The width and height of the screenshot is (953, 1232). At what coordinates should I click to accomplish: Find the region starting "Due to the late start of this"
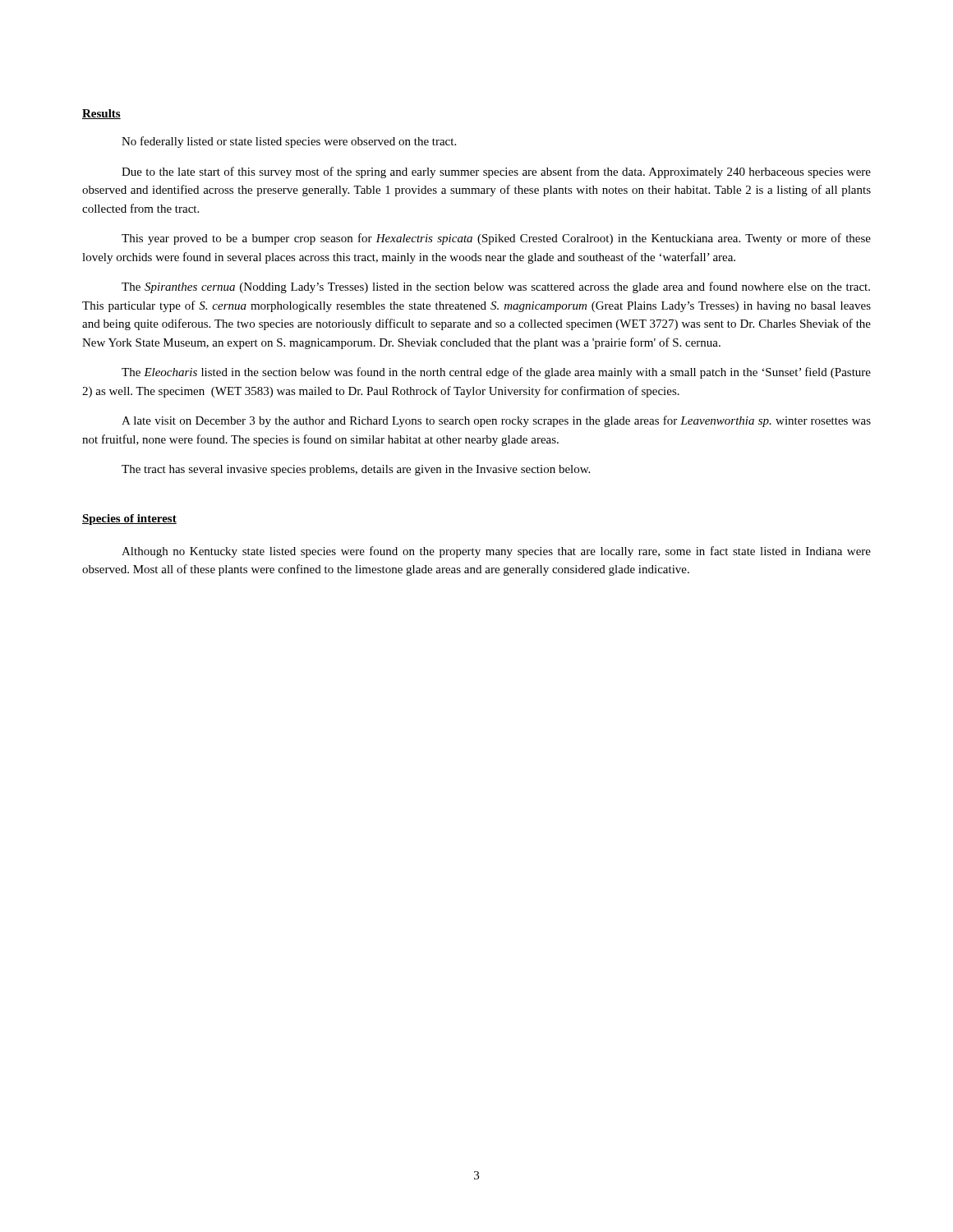click(x=476, y=190)
